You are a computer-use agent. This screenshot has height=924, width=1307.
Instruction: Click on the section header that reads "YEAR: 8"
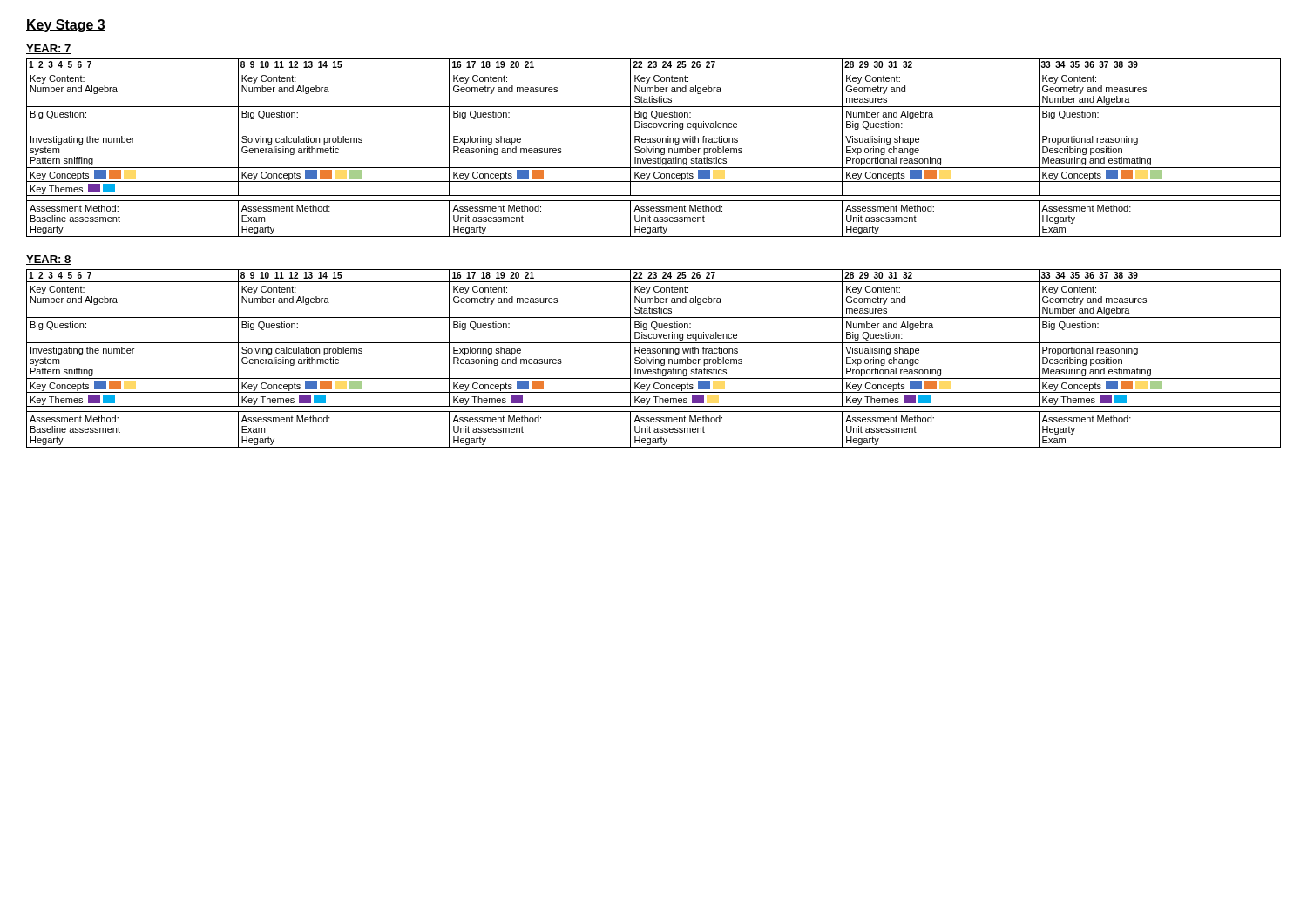pyautogui.click(x=48, y=259)
